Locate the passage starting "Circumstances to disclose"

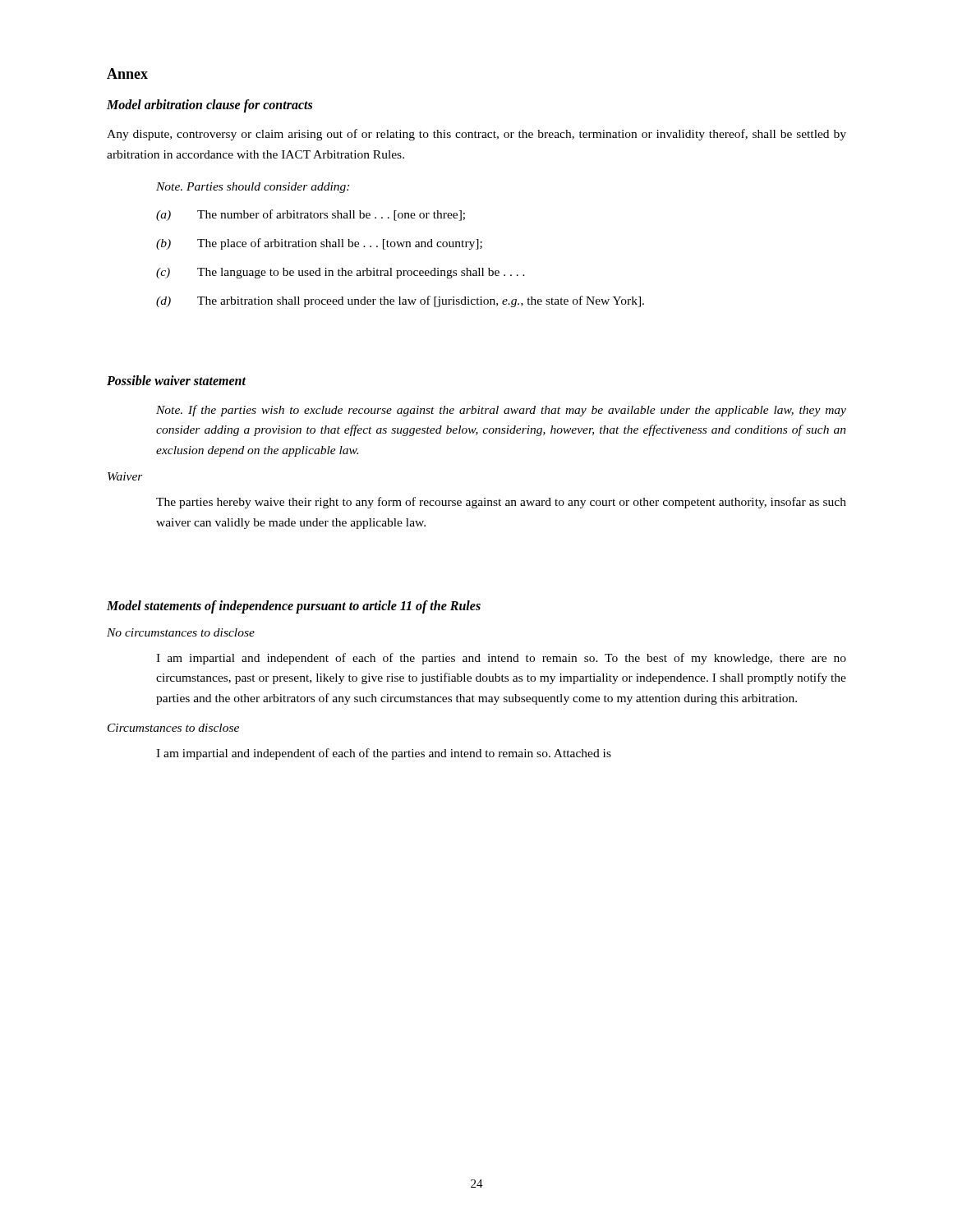[173, 727]
